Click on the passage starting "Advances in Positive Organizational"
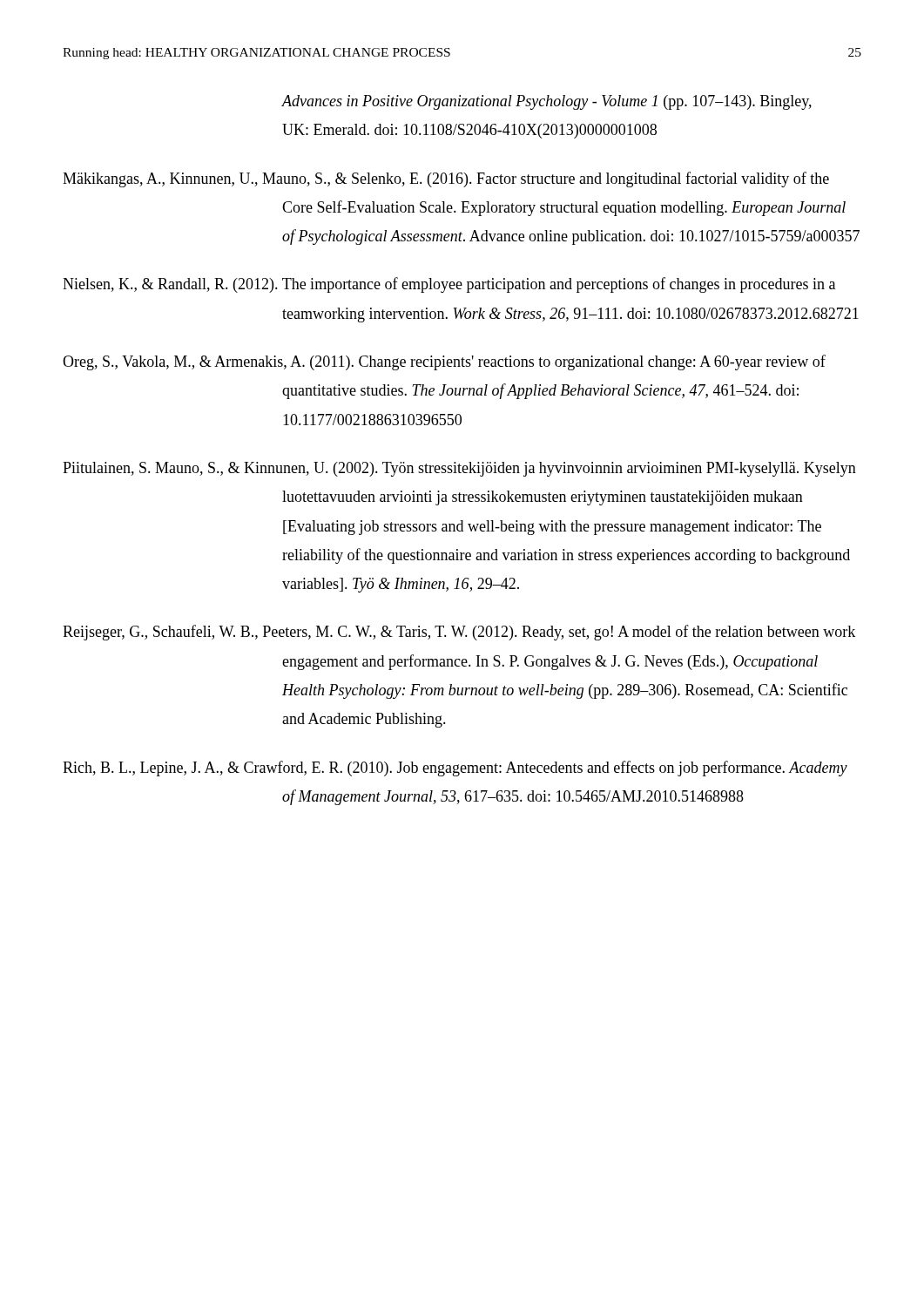The width and height of the screenshot is (924, 1307). click(x=547, y=116)
